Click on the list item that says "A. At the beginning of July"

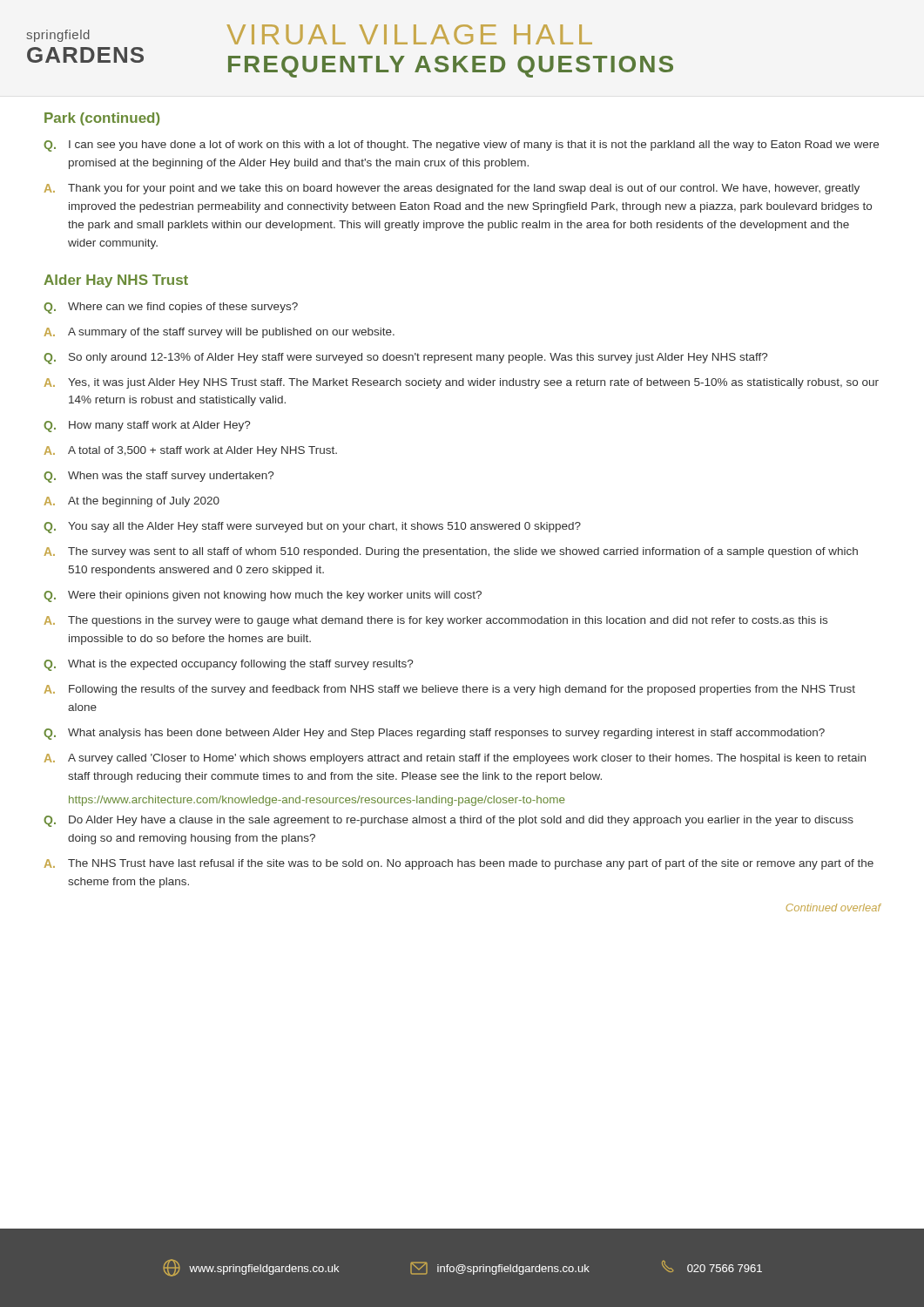[x=132, y=502]
